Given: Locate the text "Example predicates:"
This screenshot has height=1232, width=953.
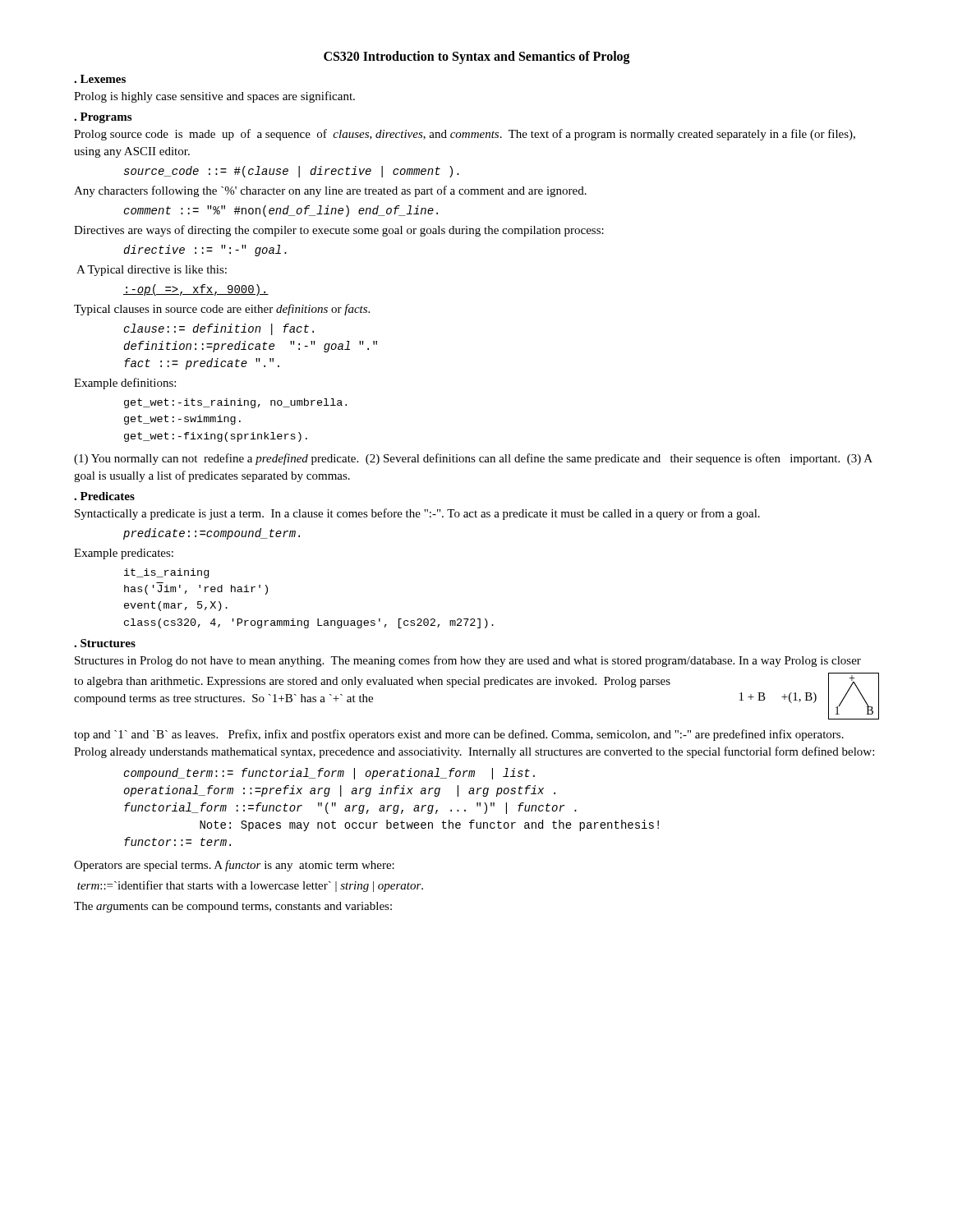Looking at the screenshot, I should [x=124, y=553].
